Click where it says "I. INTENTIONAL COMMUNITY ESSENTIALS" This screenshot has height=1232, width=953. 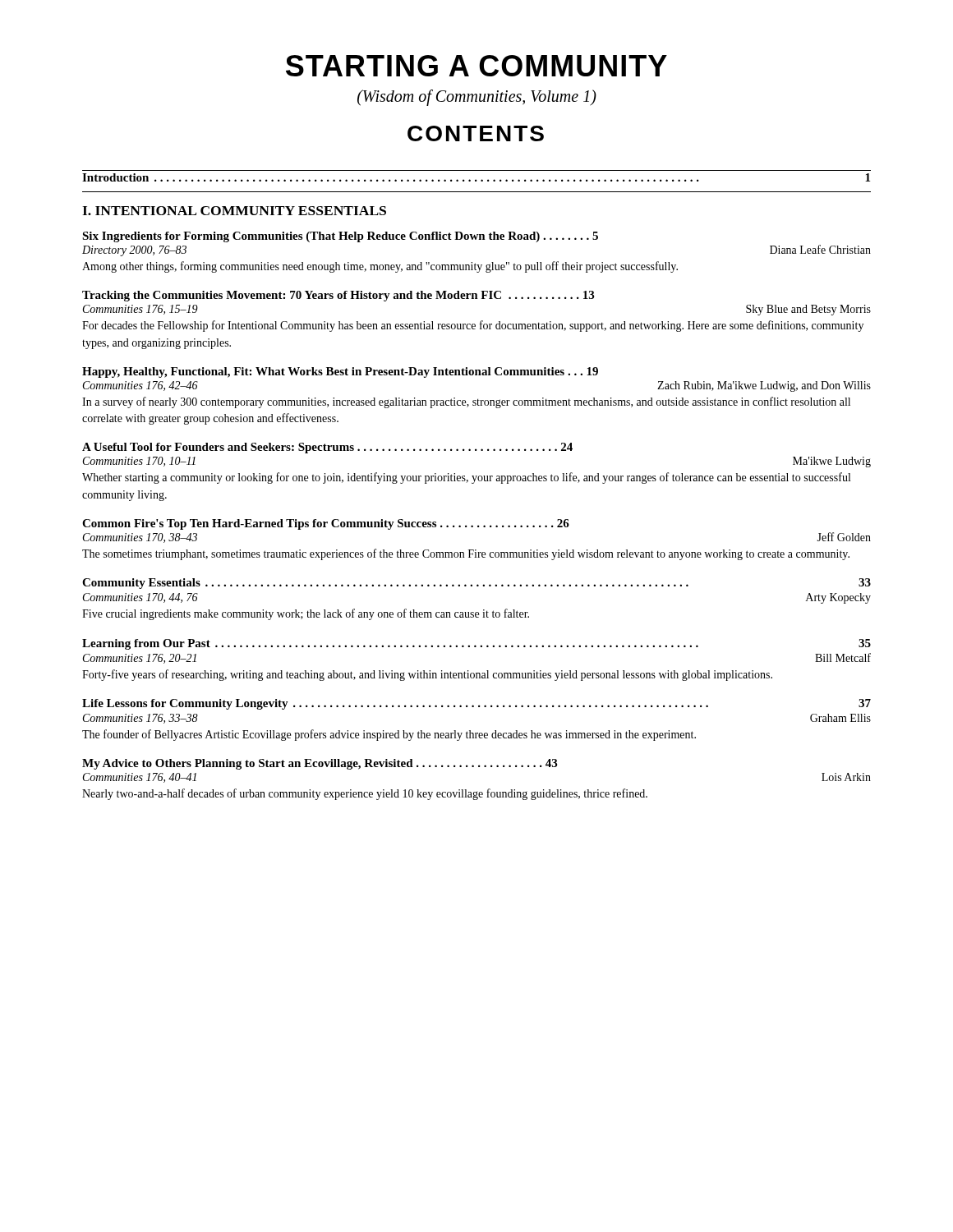coord(234,210)
